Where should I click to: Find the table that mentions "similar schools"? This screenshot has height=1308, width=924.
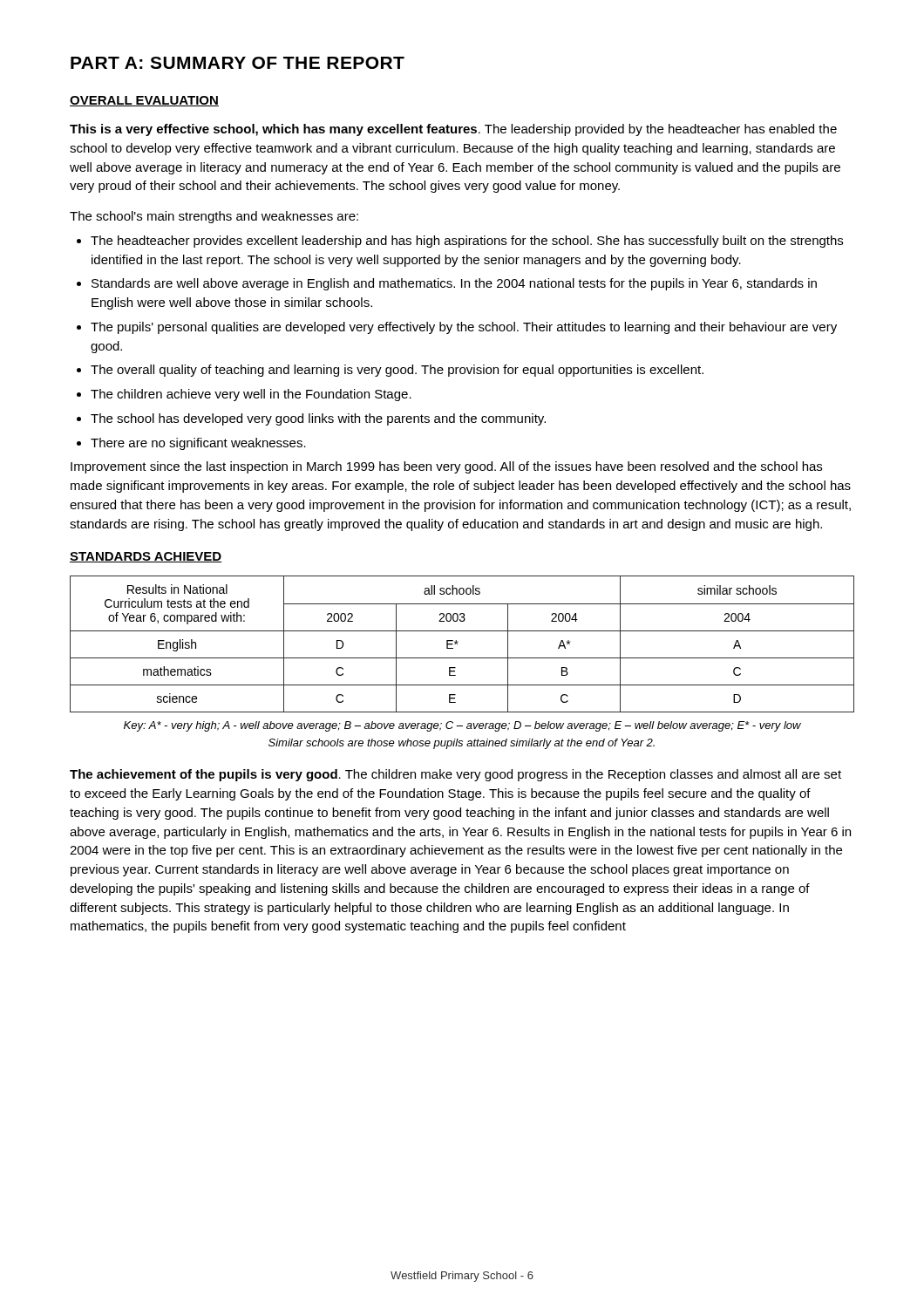tap(462, 644)
